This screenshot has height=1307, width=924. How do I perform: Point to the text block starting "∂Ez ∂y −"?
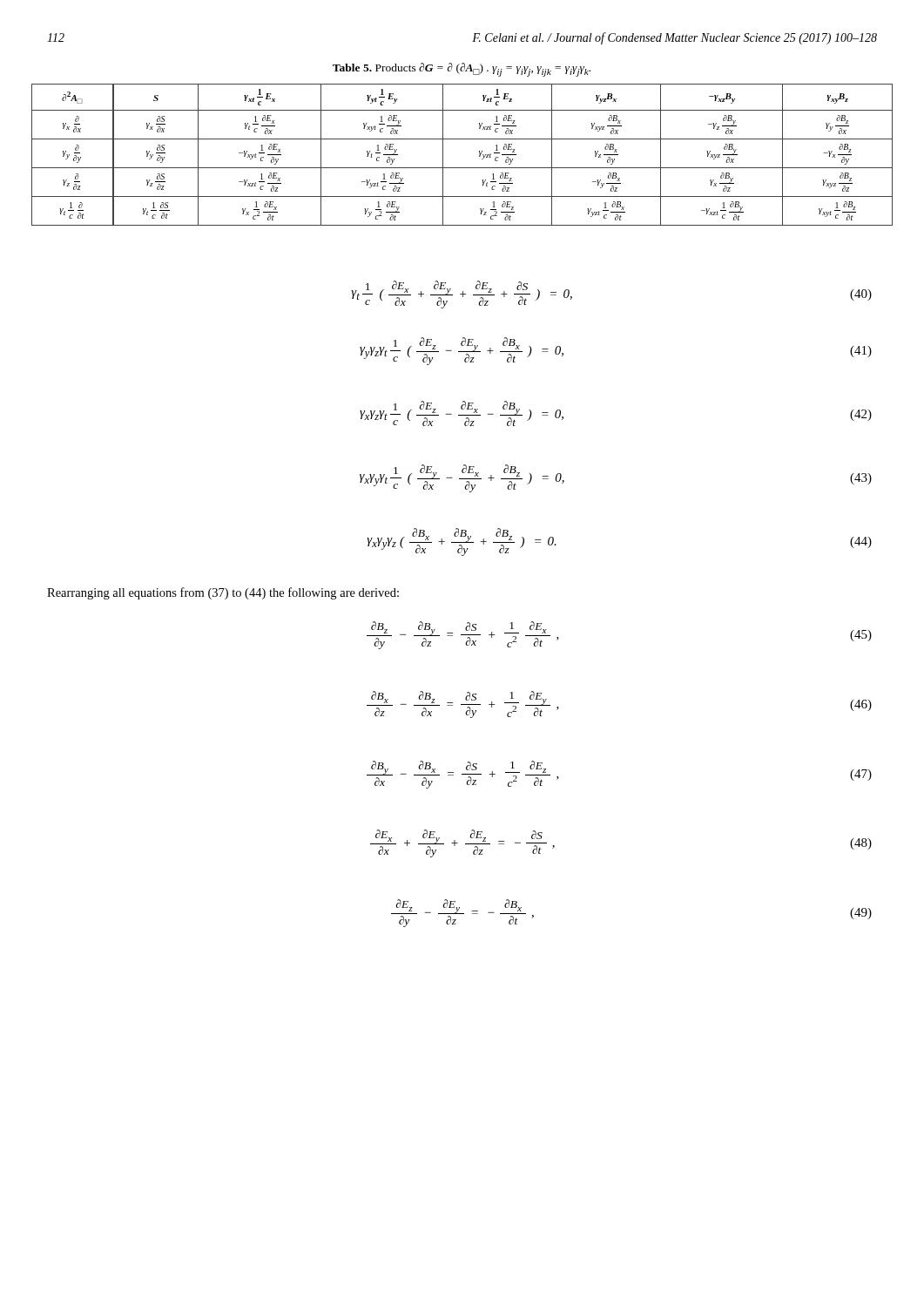pos(462,913)
